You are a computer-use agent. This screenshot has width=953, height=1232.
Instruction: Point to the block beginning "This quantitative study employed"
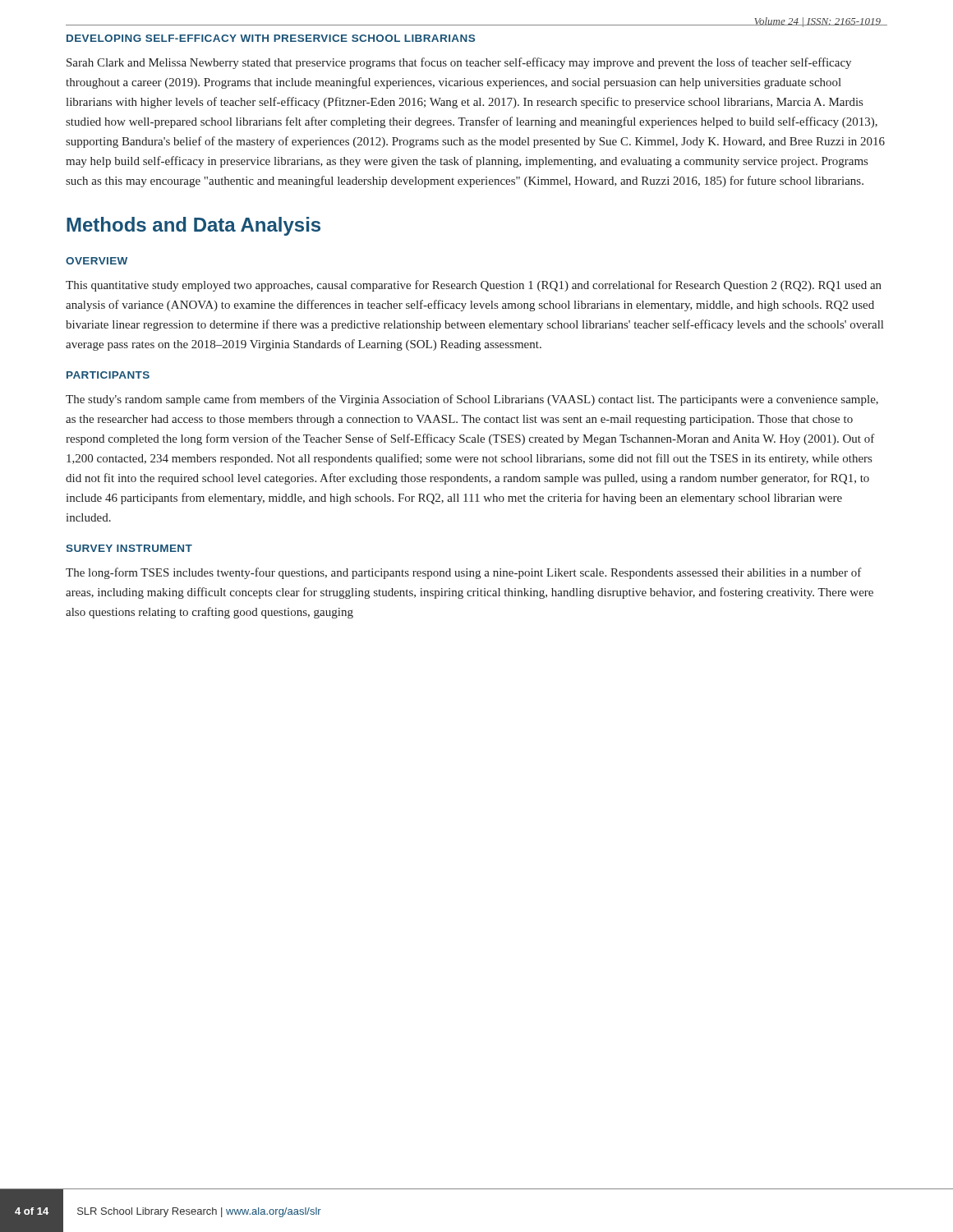[x=475, y=315]
